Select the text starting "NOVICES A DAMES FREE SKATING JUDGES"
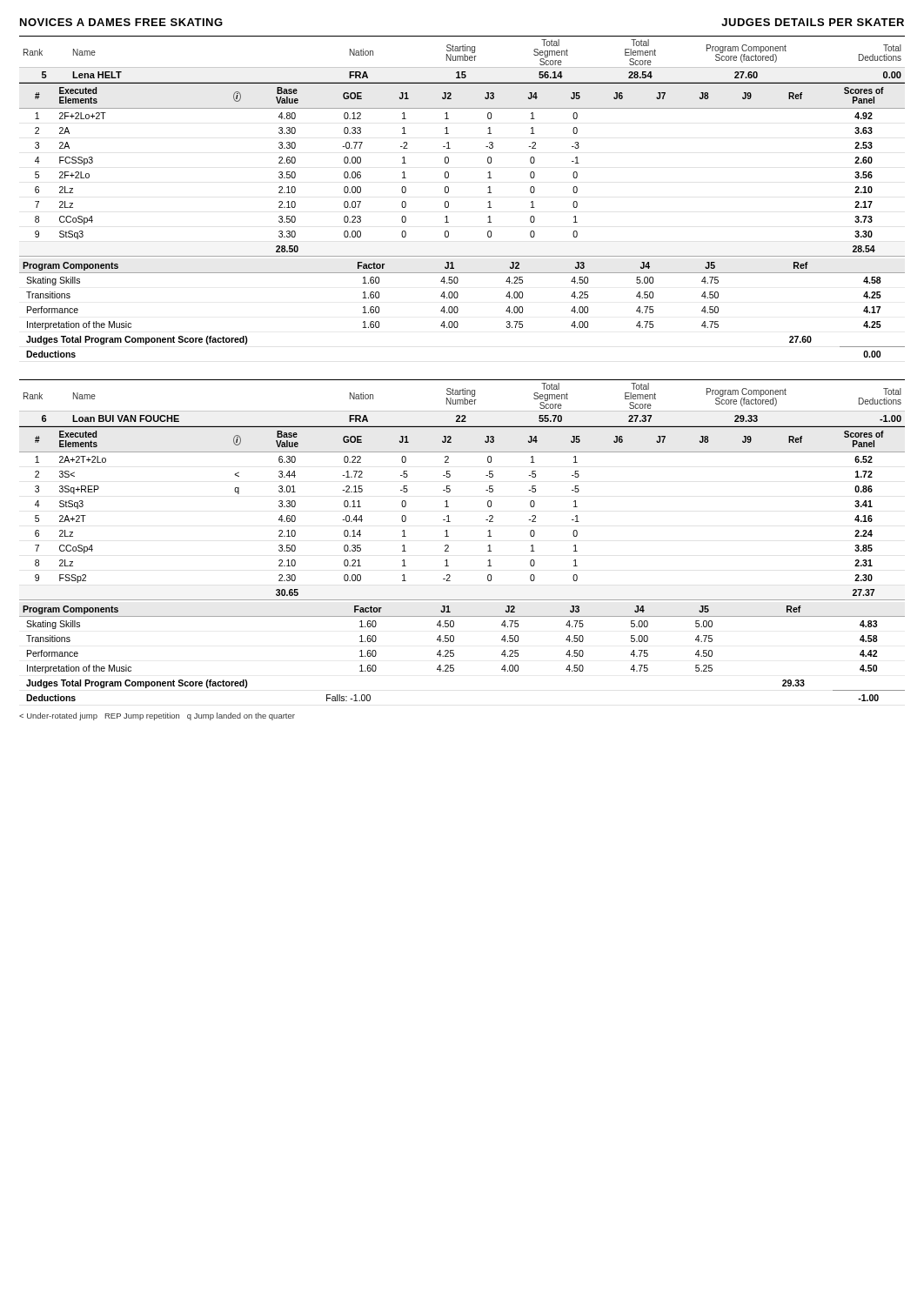 (119, 22)
